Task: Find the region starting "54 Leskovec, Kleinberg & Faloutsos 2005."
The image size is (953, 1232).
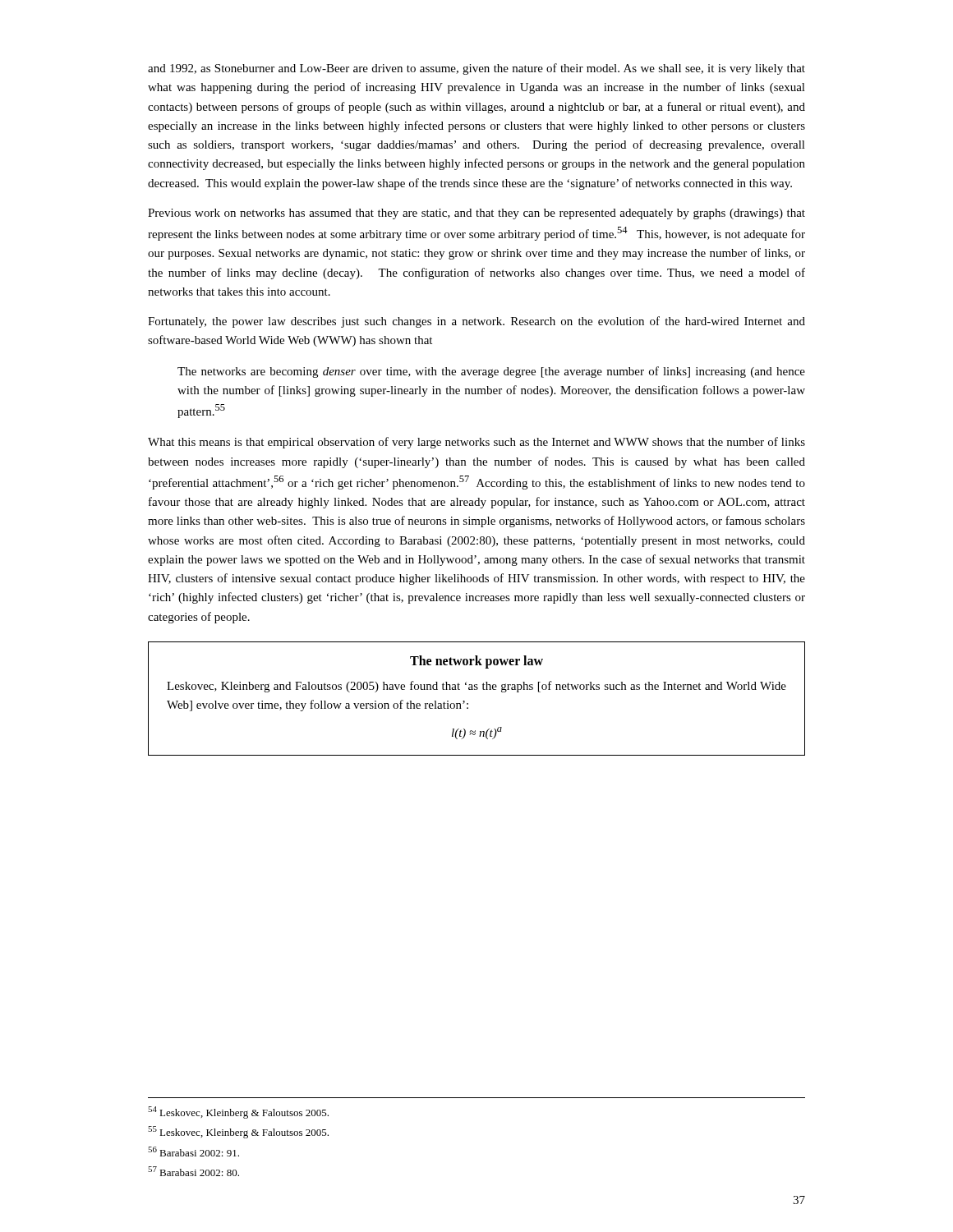Action: pos(239,1112)
